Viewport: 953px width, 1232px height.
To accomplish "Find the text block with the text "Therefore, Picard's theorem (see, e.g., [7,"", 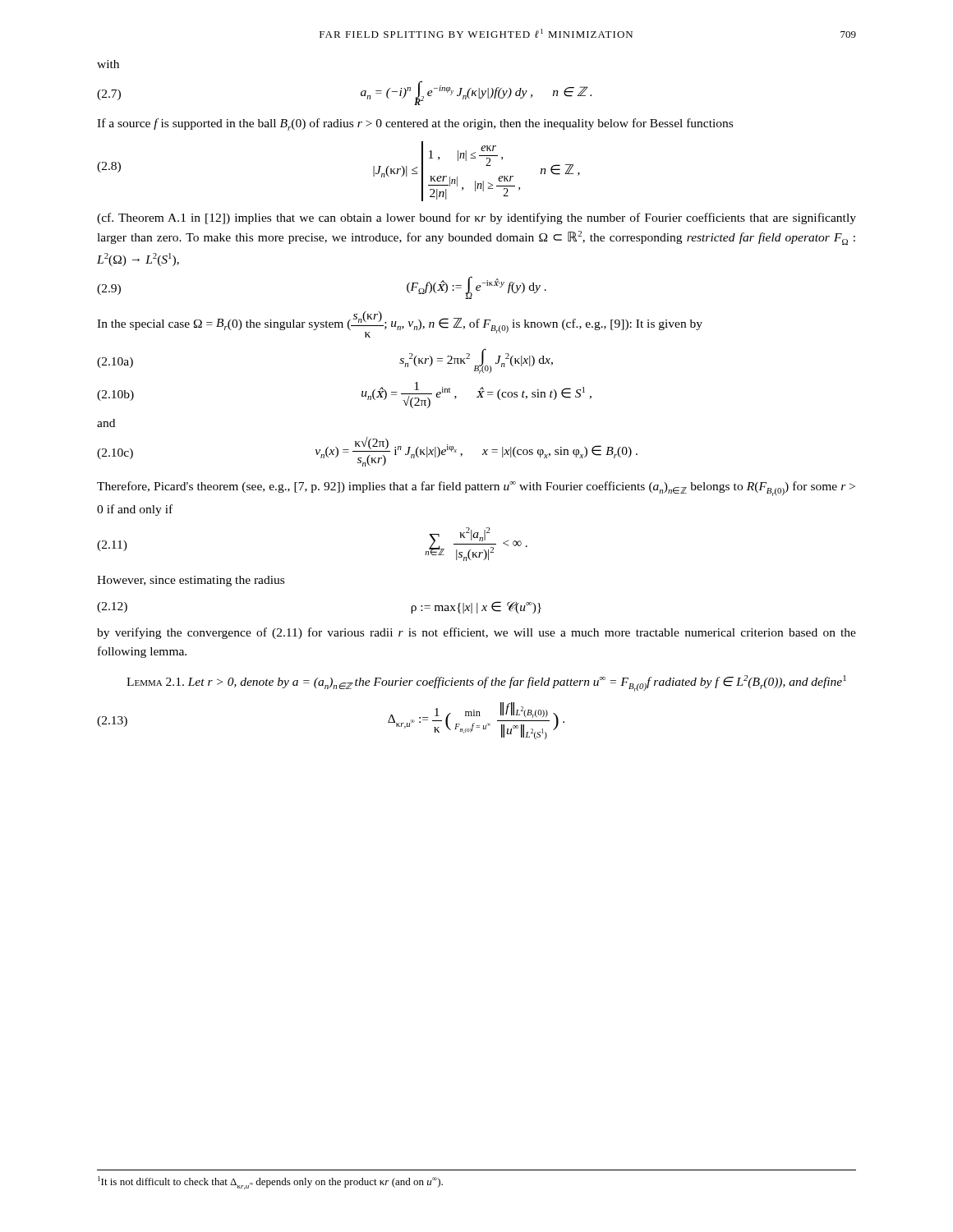I will (x=476, y=496).
